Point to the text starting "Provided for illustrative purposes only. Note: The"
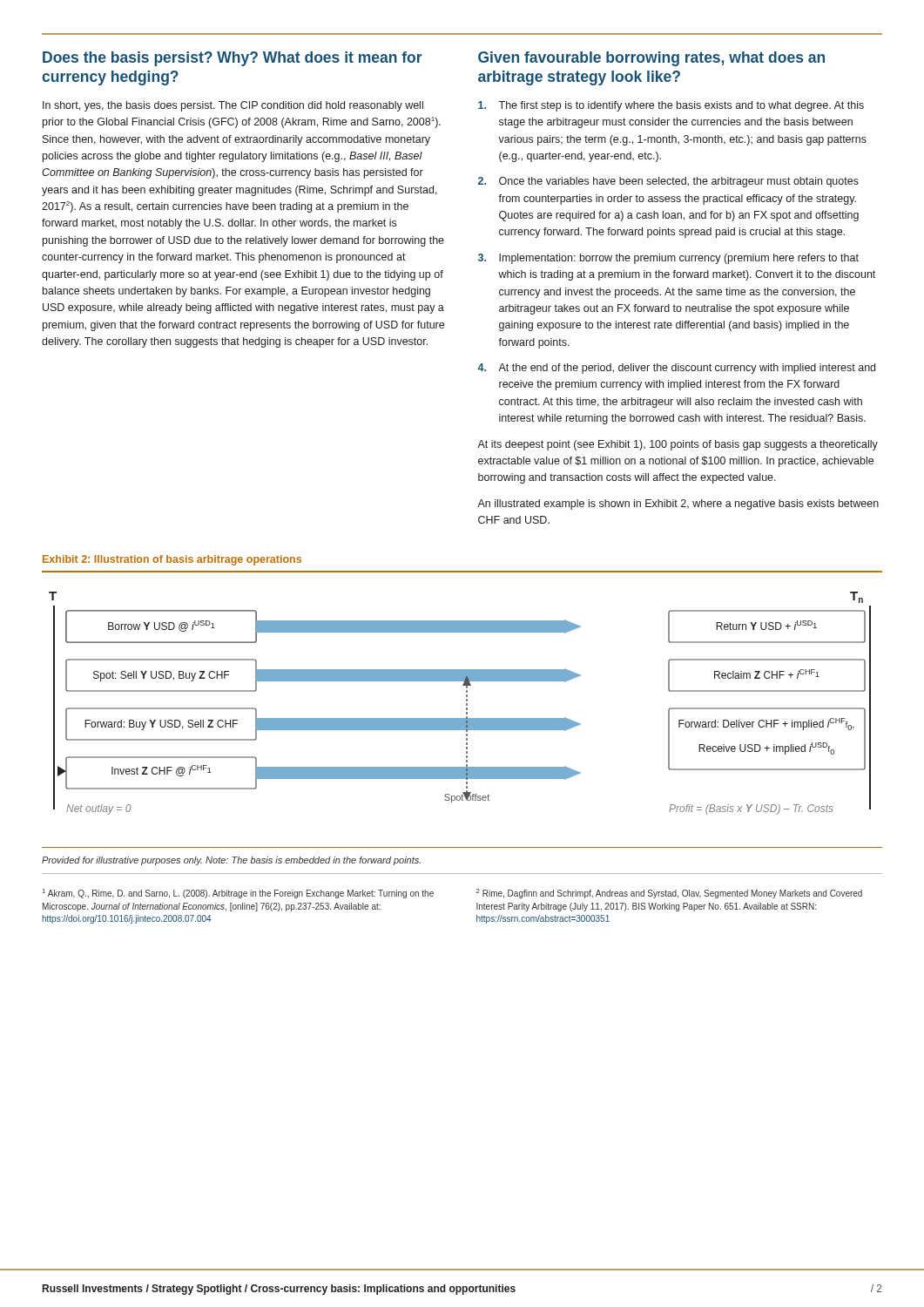924x1307 pixels. (x=232, y=860)
